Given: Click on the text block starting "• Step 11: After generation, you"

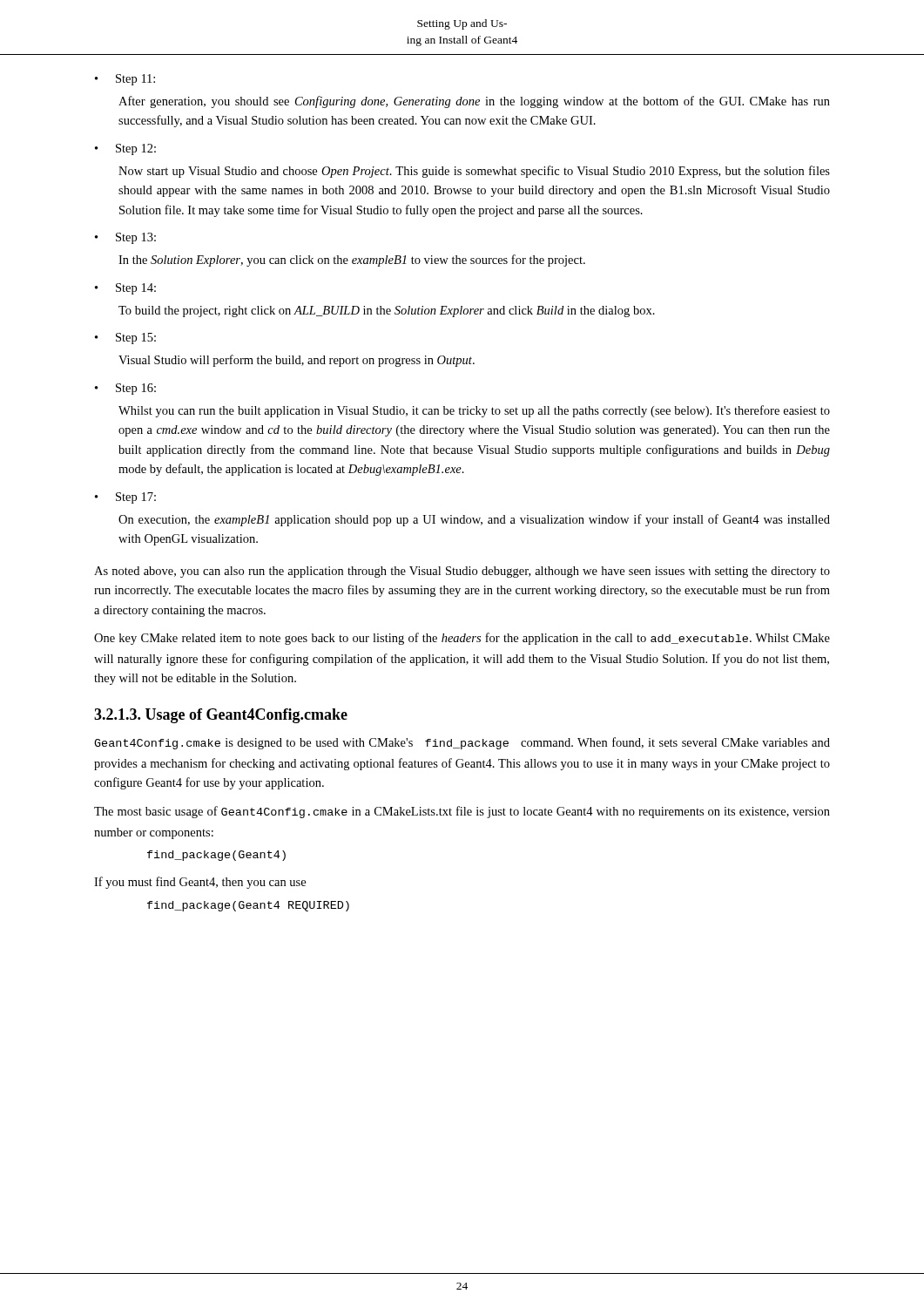Looking at the screenshot, I should (x=462, y=101).
